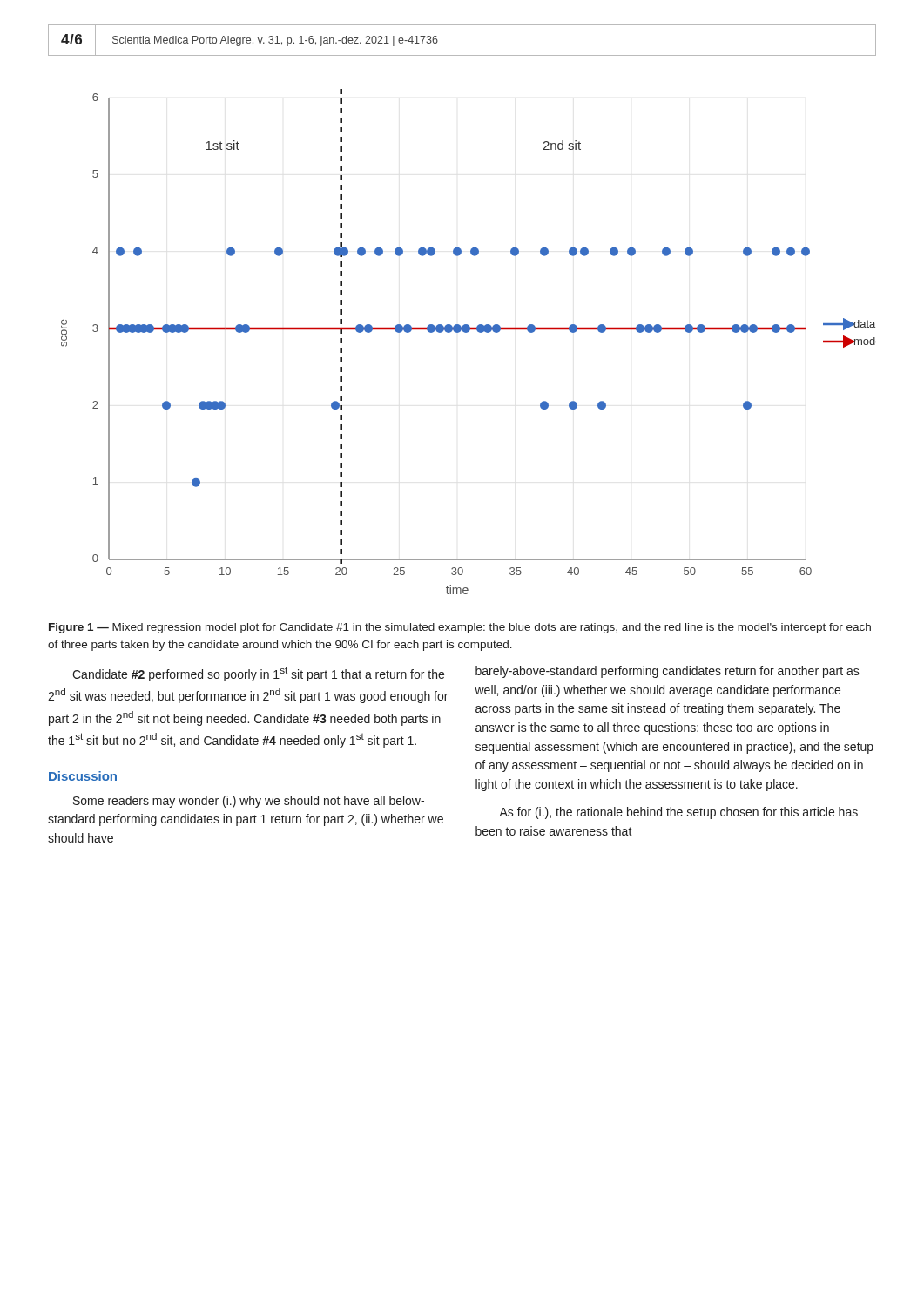Click on the scatter plot

pos(462,363)
